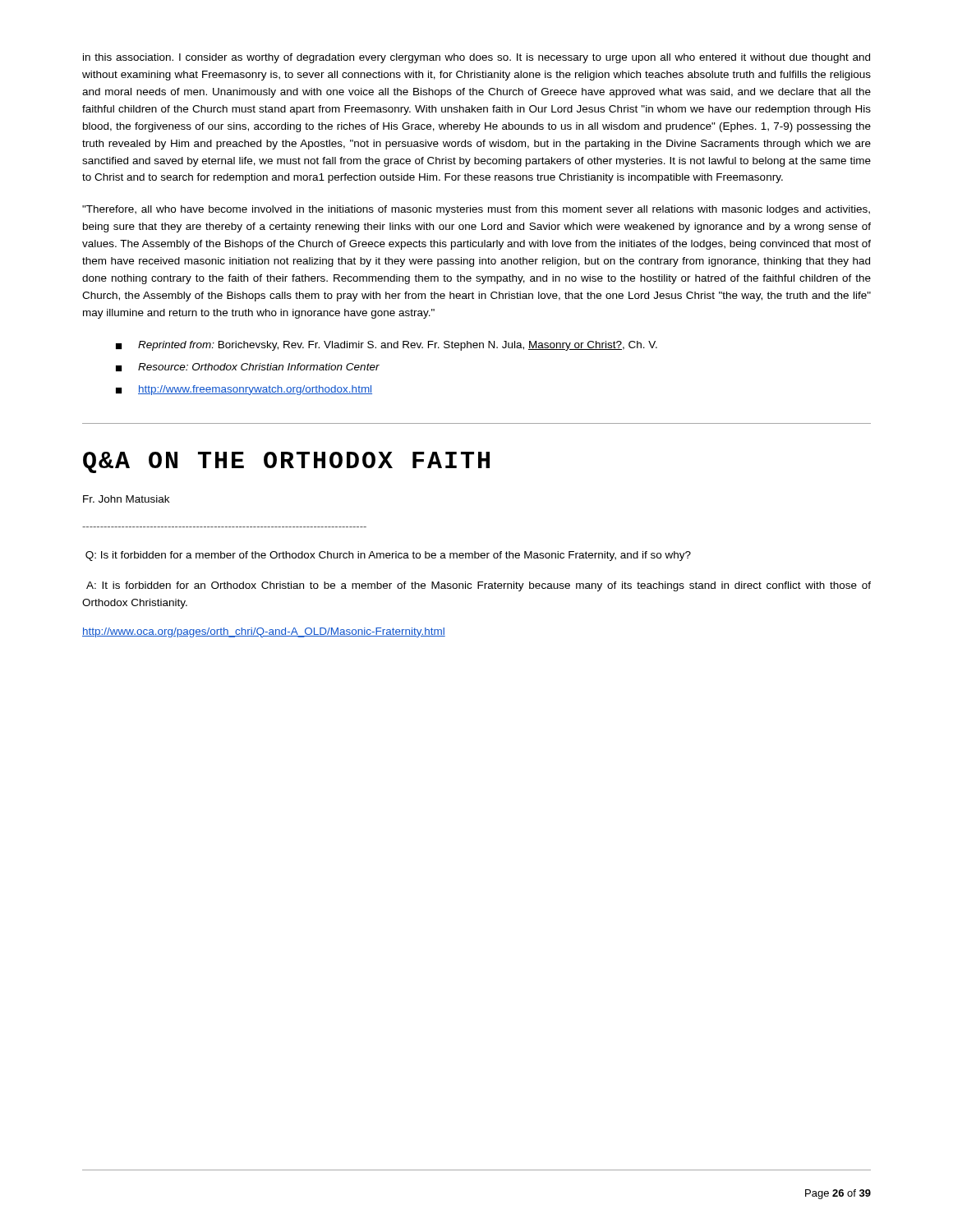
Task: Select a section header
Action: click(288, 461)
